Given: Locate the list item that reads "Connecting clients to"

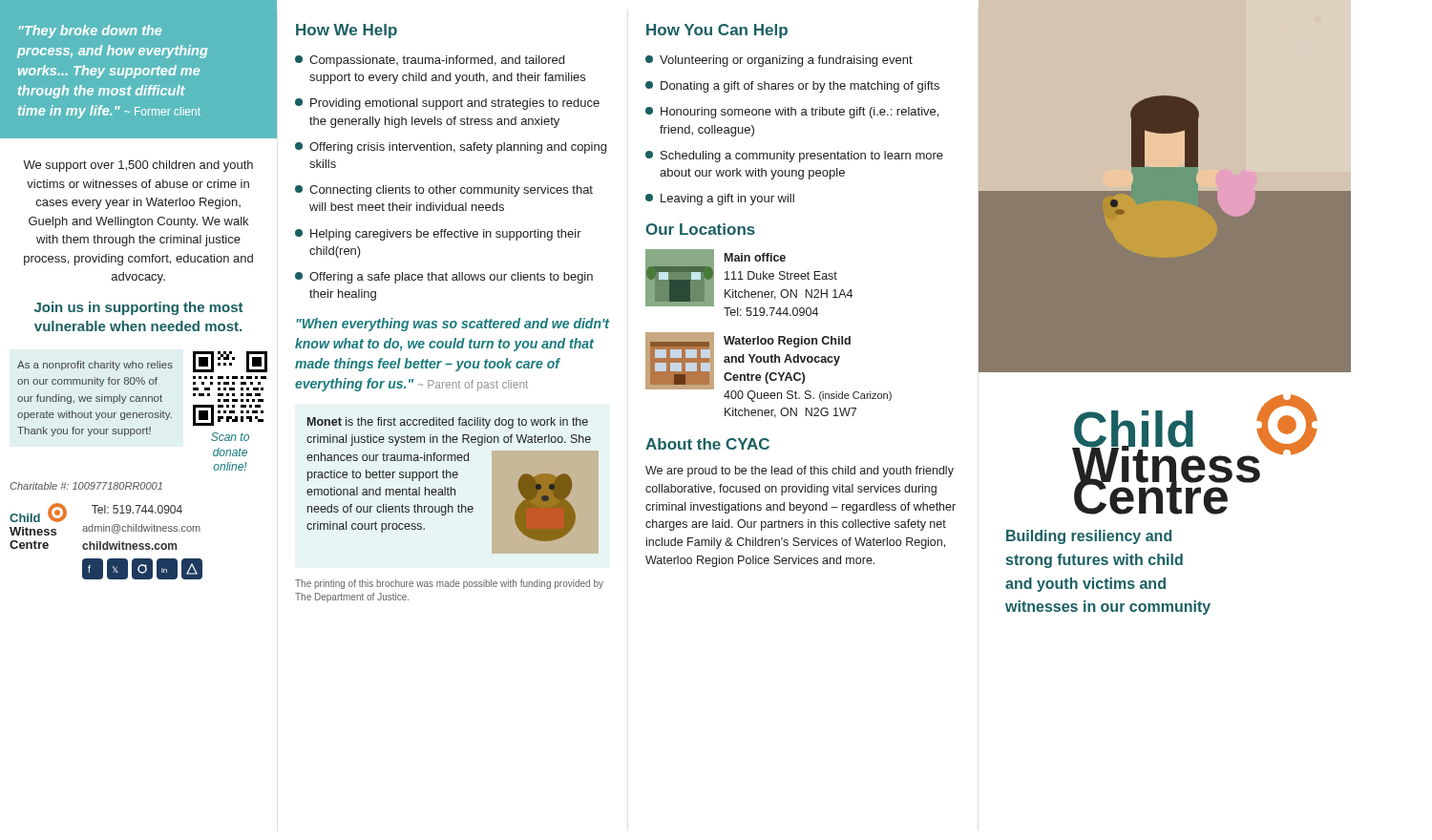Looking at the screenshot, I should coord(453,199).
